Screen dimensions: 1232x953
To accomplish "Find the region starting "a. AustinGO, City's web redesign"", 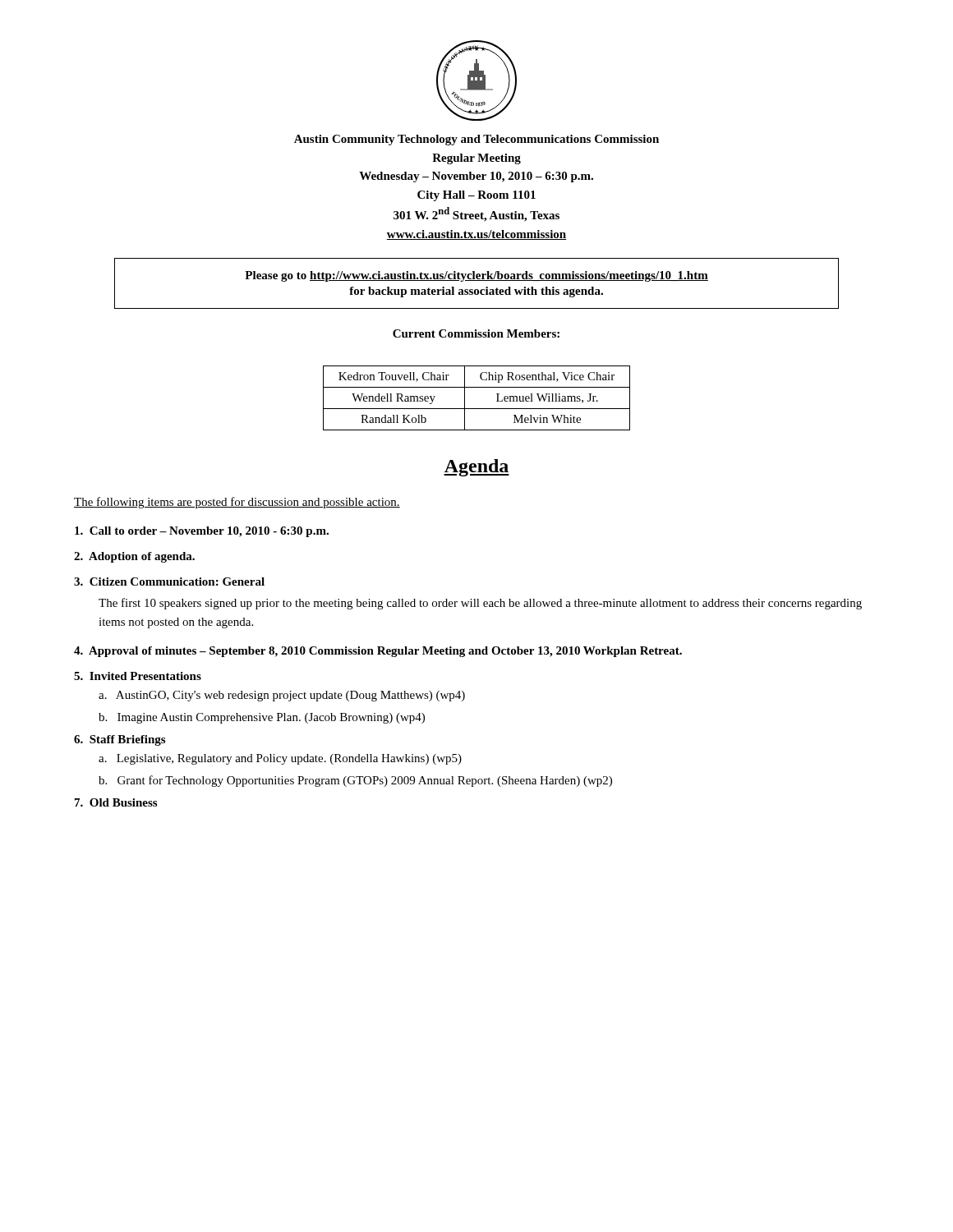I will tap(282, 694).
